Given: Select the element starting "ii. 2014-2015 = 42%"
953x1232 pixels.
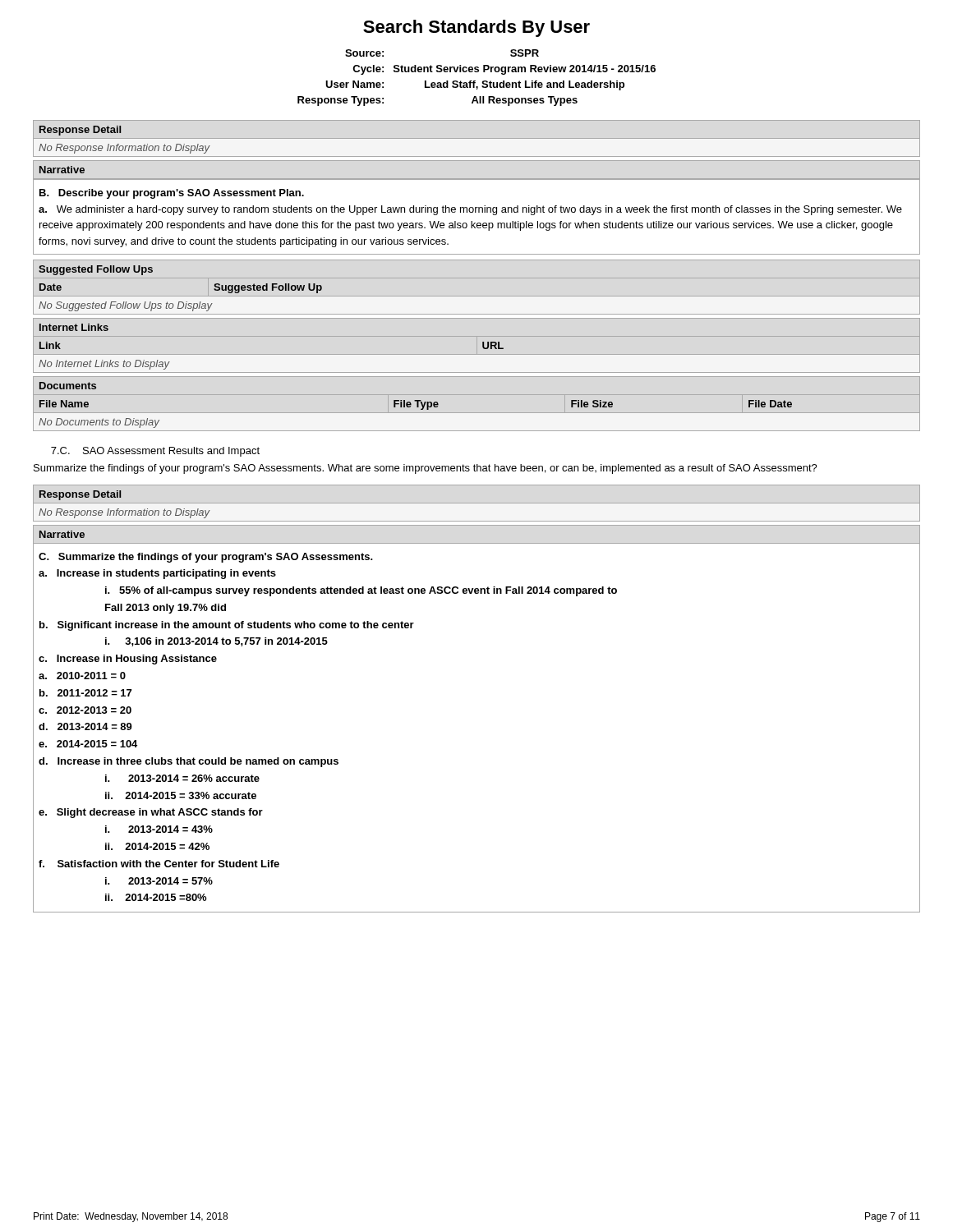Looking at the screenshot, I should 157,846.
